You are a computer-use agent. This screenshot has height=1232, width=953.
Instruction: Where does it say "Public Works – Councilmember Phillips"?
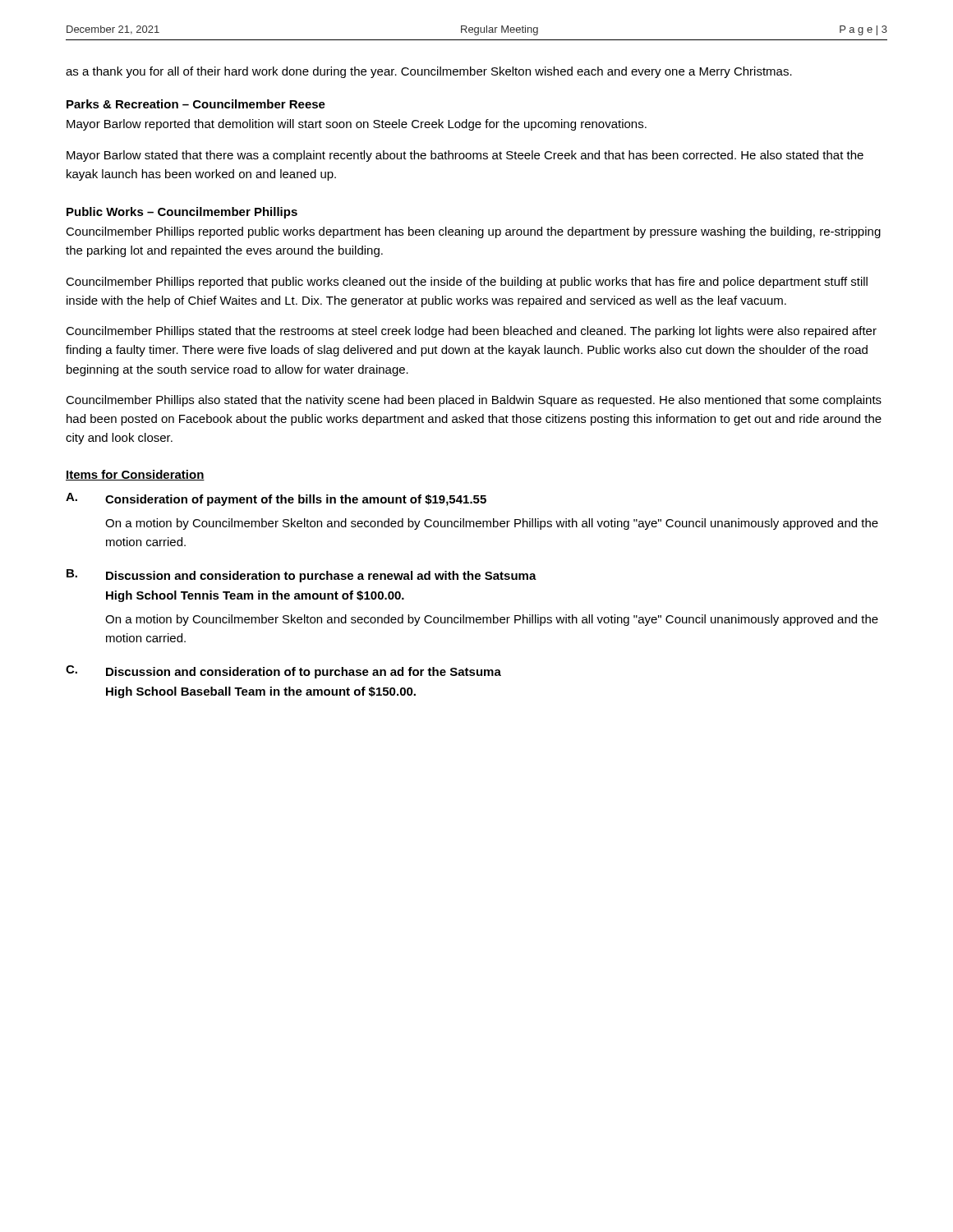pos(182,211)
